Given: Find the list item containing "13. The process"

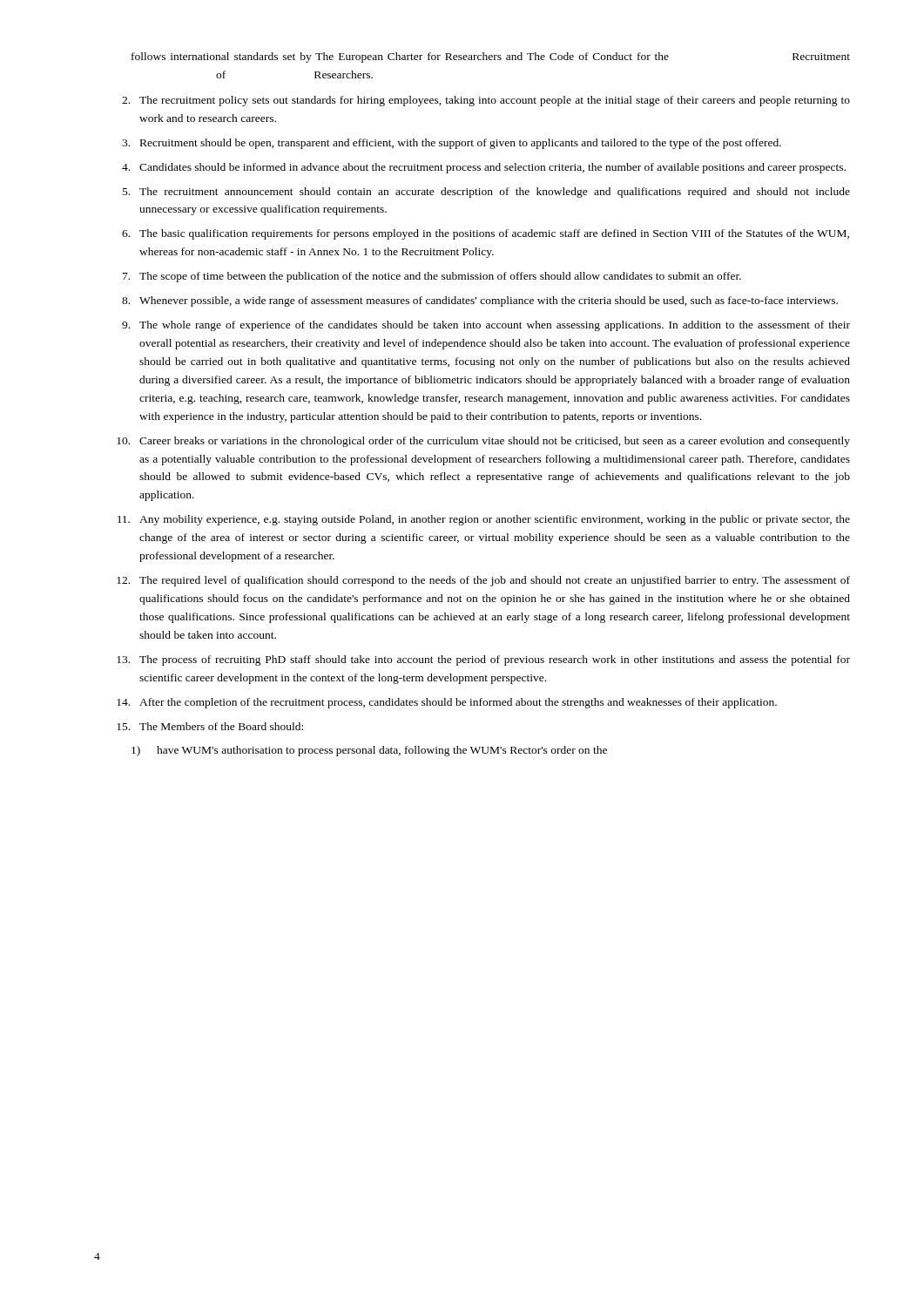Looking at the screenshot, I should [x=472, y=669].
